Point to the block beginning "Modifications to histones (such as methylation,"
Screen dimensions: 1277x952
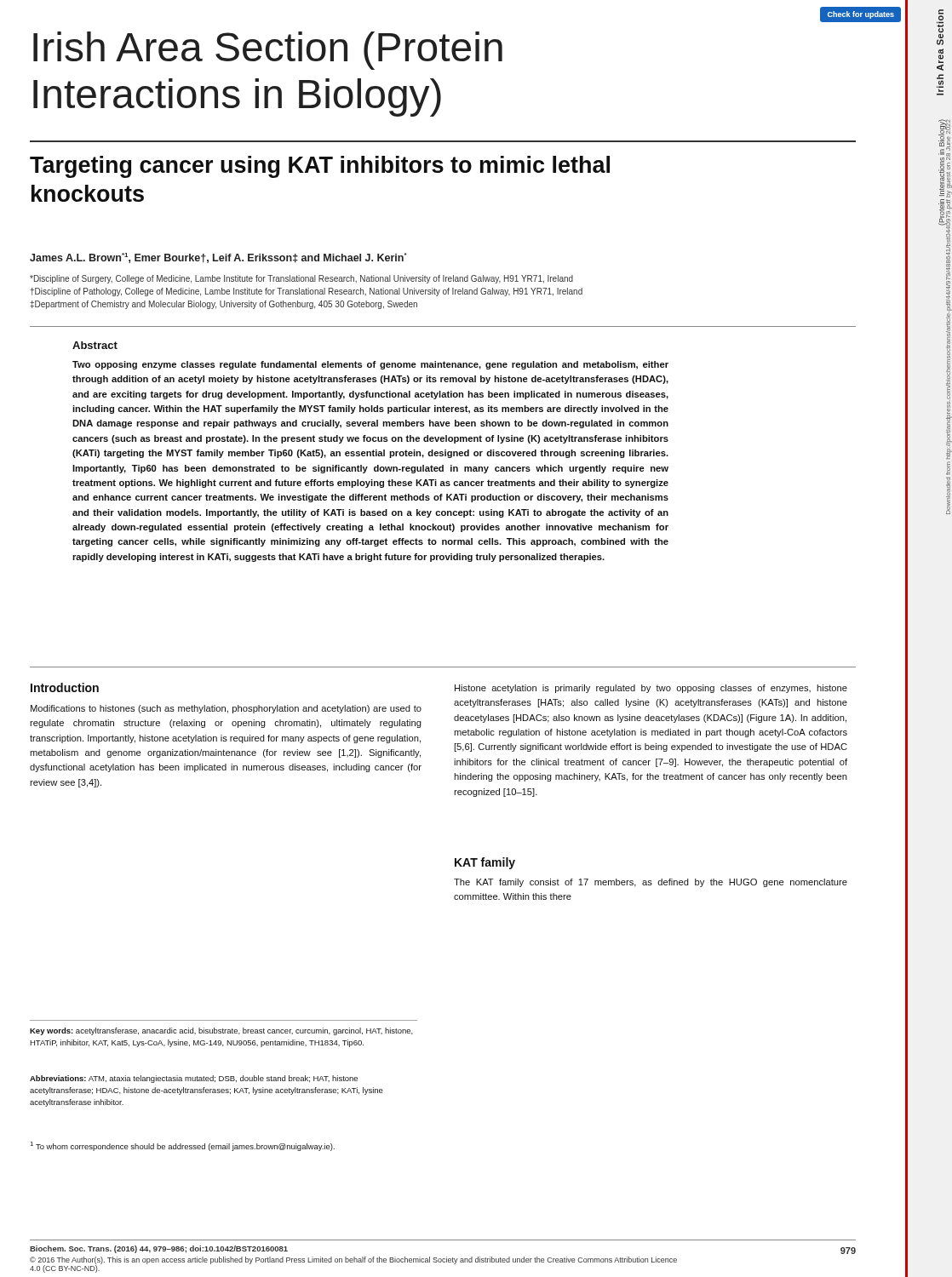point(226,746)
